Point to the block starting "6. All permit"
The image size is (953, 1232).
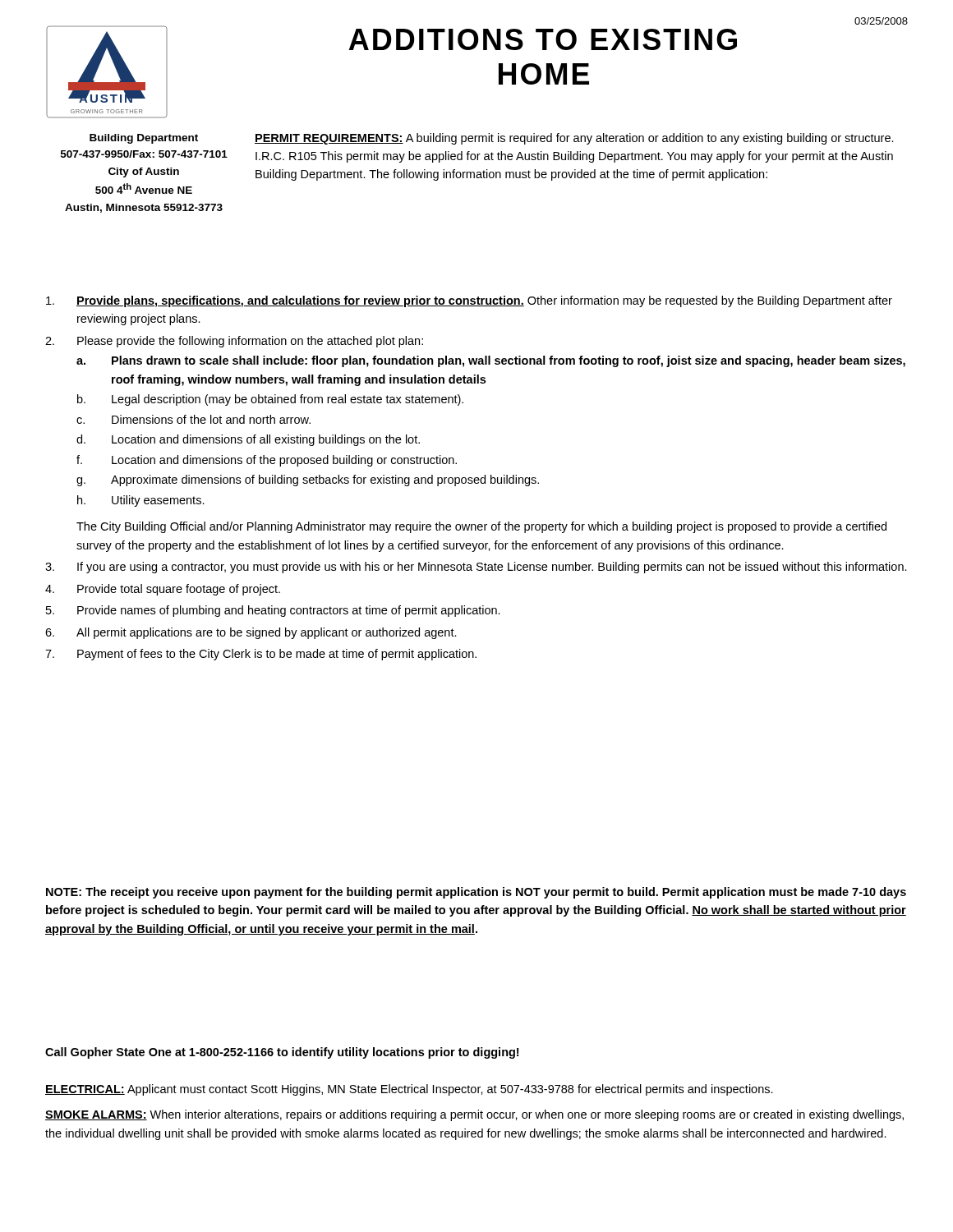251,633
